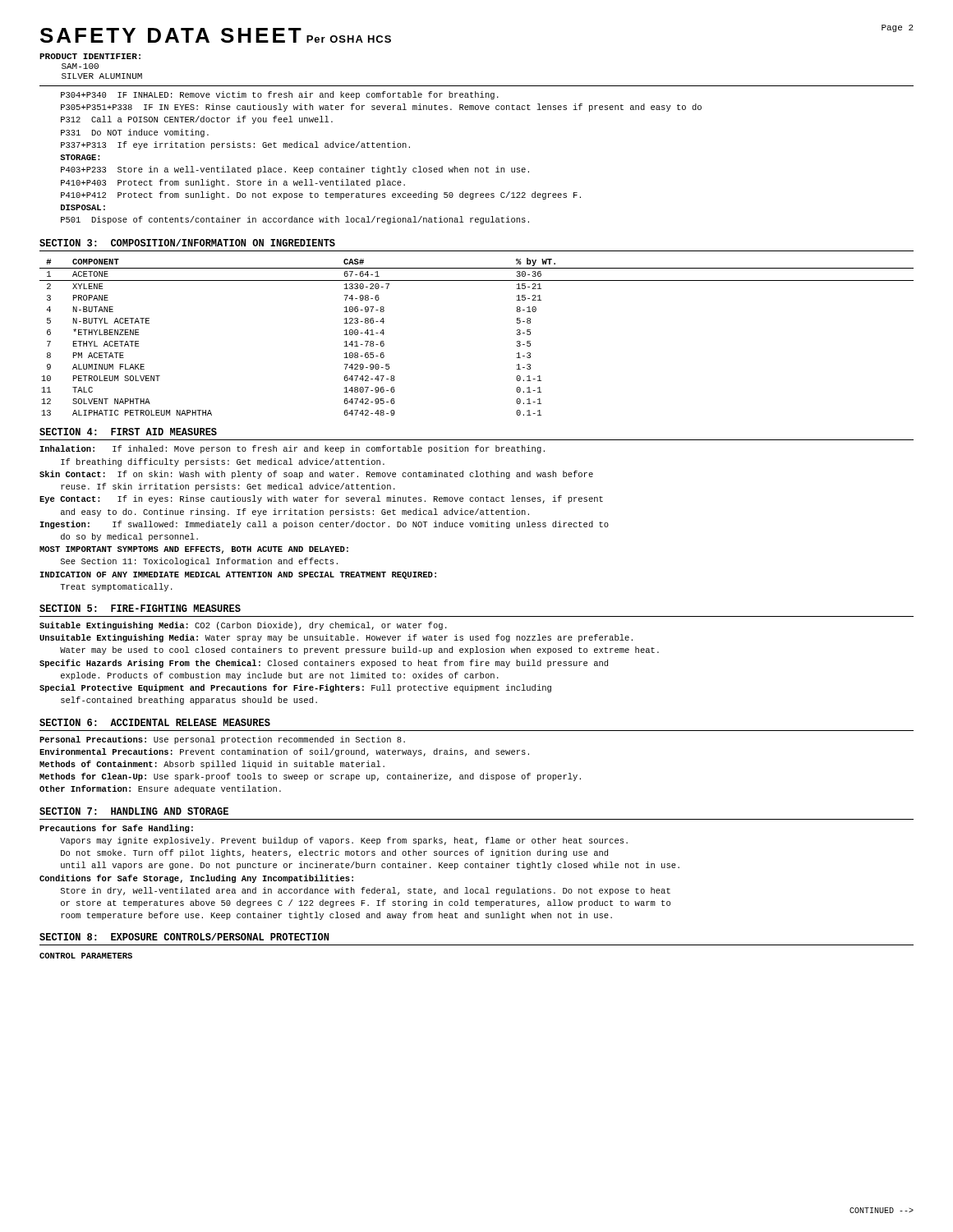
Task: Locate the text block containing "P304+P340 IF INHALED: Remove victim to fresh"
Action: pos(371,158)
